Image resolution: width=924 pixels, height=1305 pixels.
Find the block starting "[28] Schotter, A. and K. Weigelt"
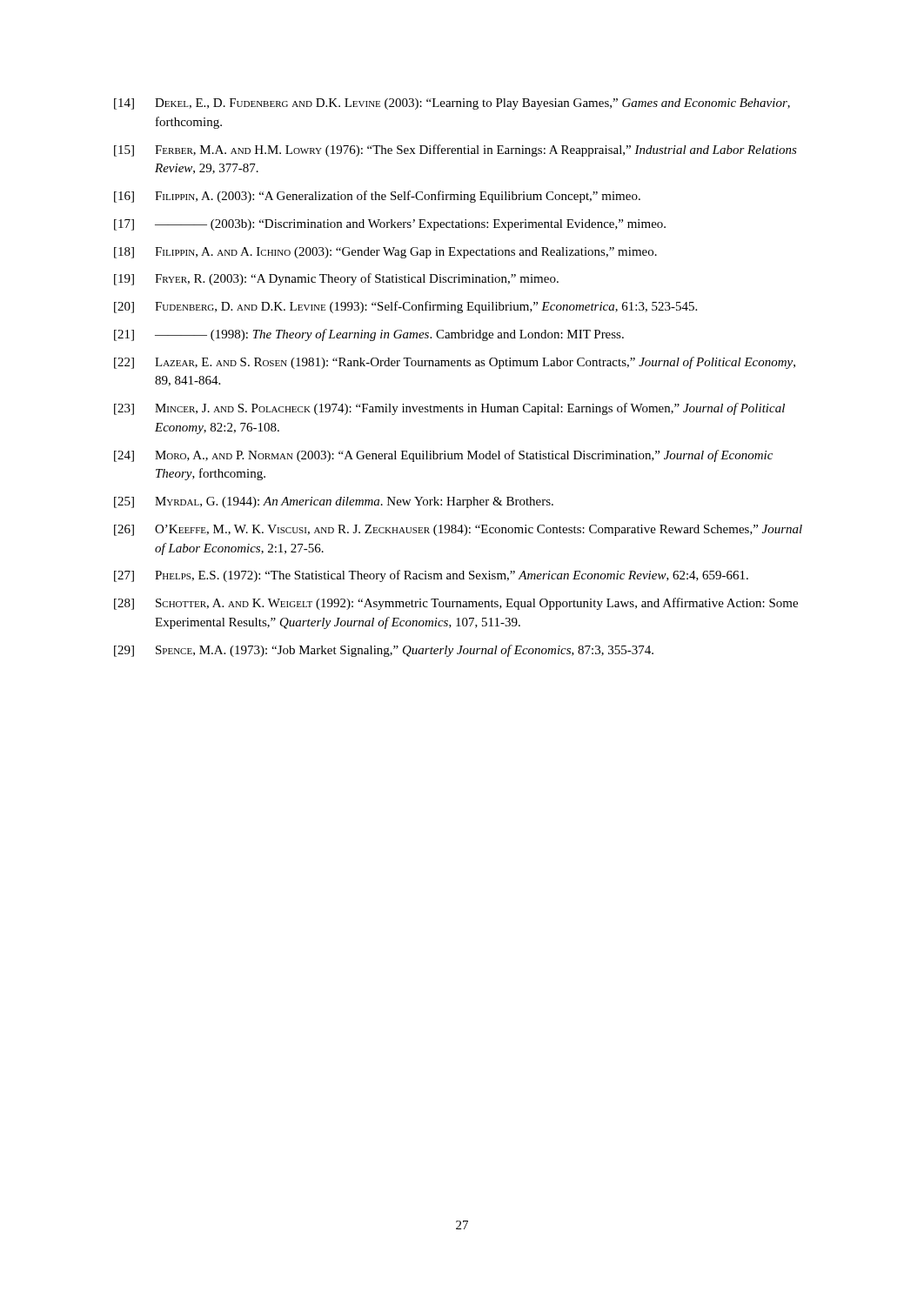[x=462, y=613]
